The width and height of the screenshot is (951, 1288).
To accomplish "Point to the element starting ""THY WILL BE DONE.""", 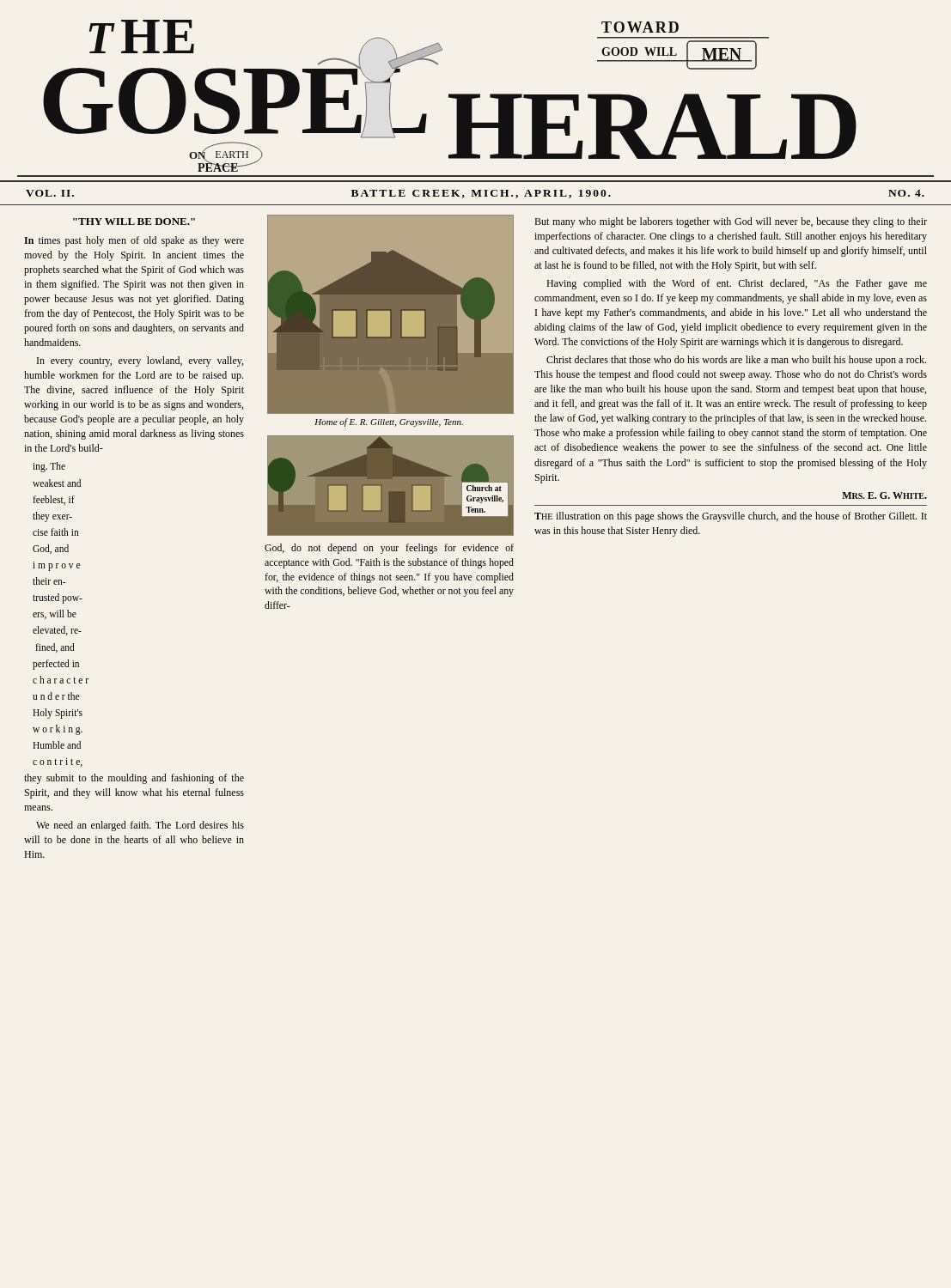I will 134,221.
